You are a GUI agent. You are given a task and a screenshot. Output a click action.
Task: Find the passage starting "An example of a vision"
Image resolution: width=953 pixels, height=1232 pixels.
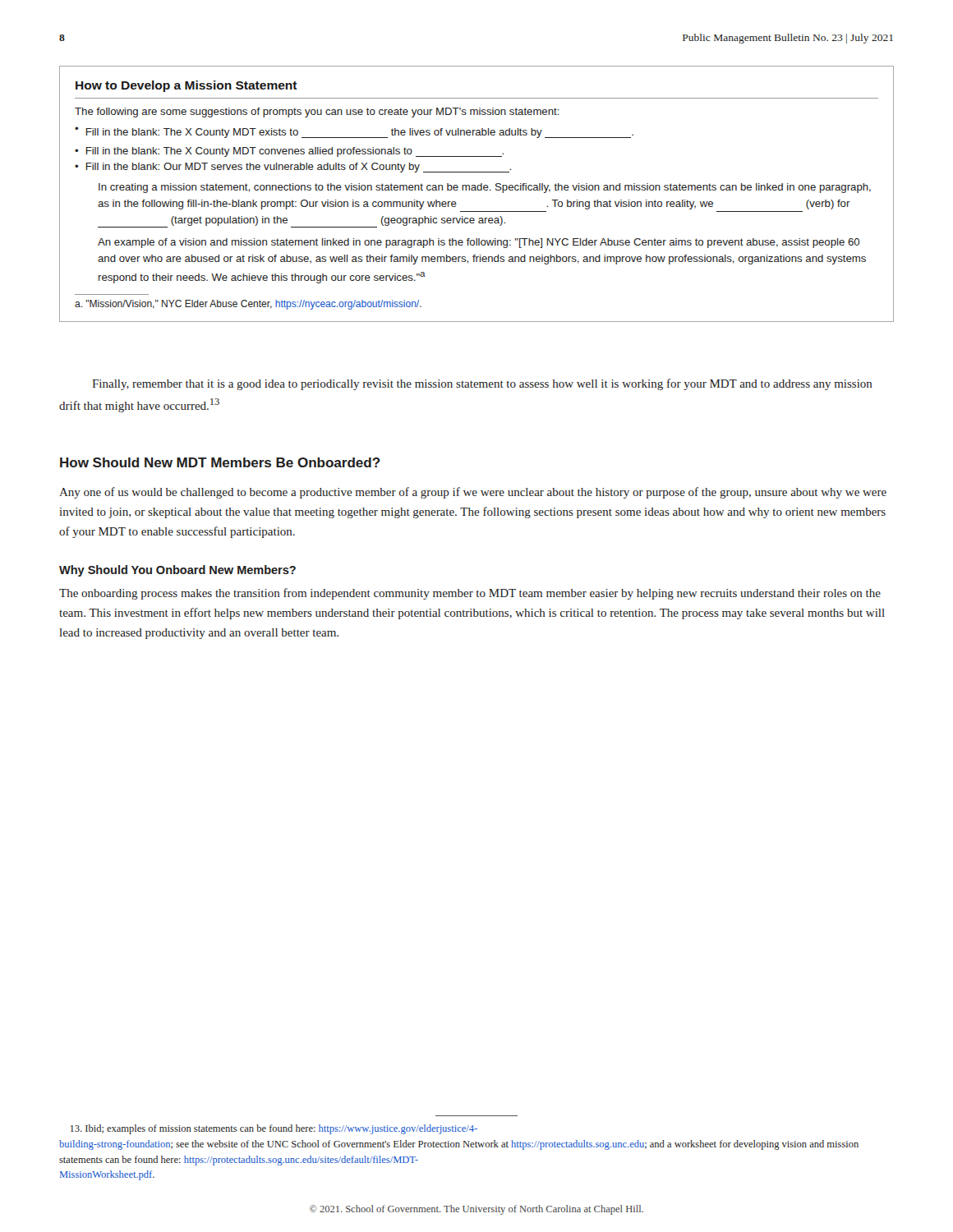pyautogui.click(x=482, y=260)
